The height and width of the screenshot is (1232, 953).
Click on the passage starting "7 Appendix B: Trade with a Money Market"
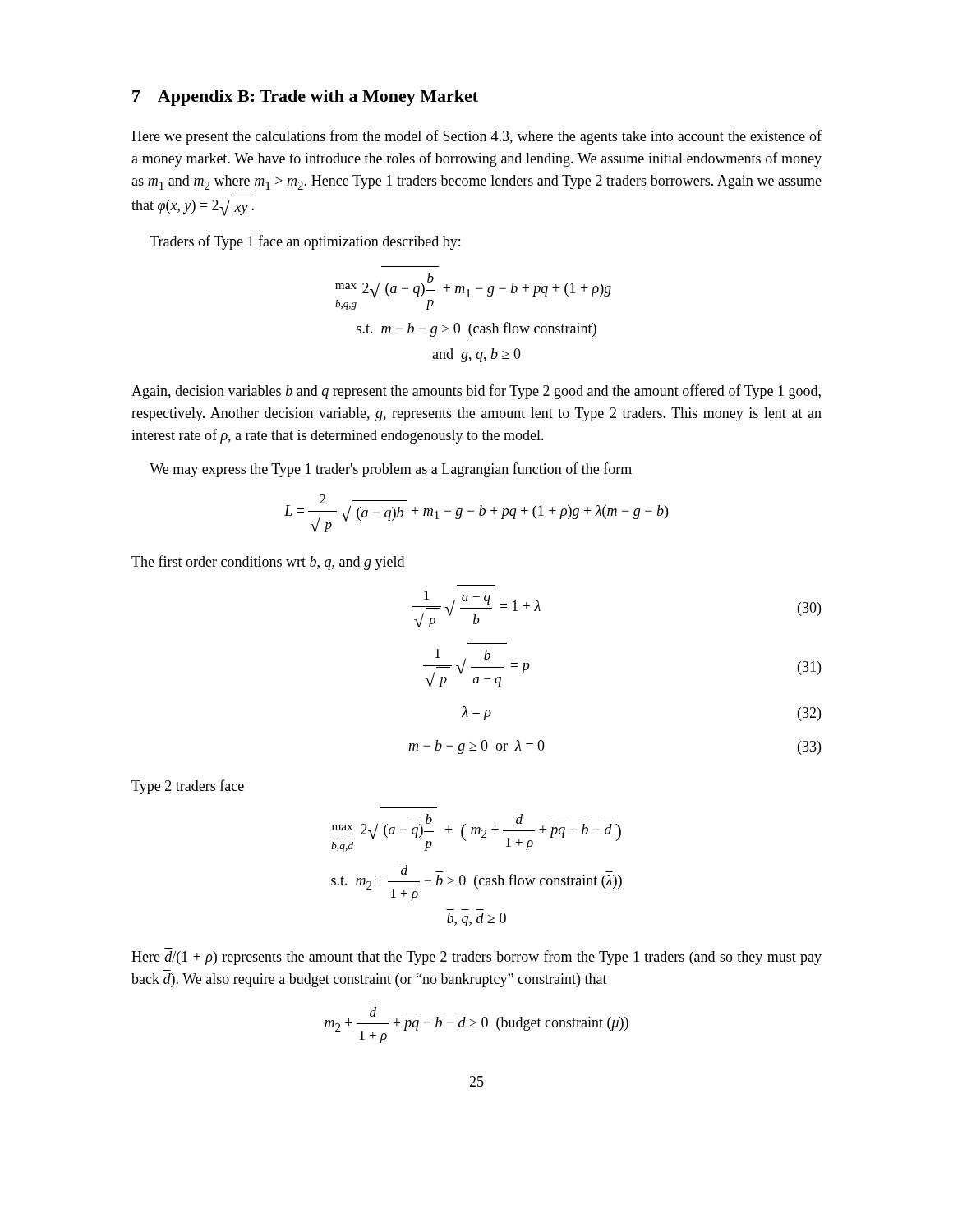tap(305, 96)
